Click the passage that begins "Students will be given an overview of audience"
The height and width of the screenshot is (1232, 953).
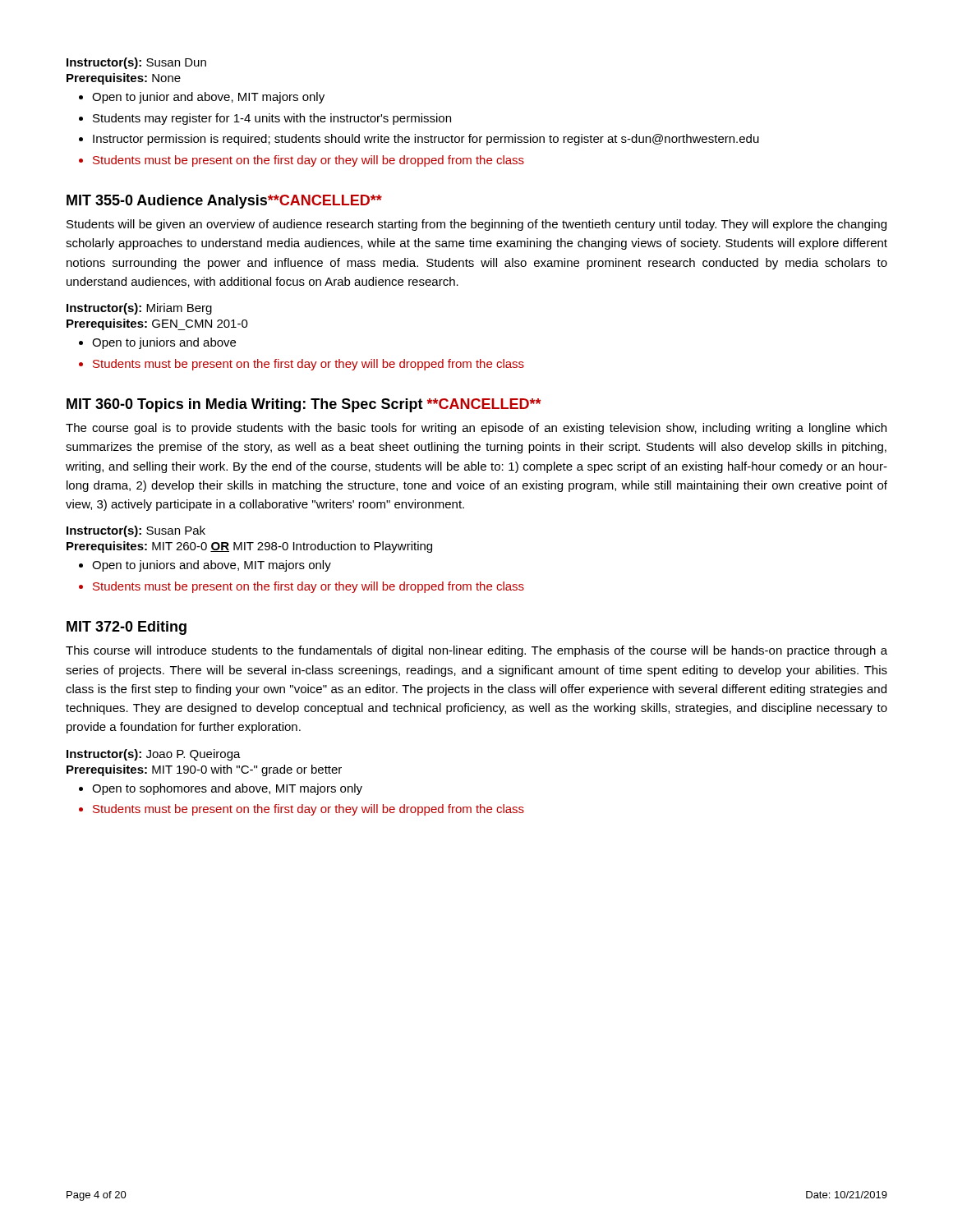point(476,252)
